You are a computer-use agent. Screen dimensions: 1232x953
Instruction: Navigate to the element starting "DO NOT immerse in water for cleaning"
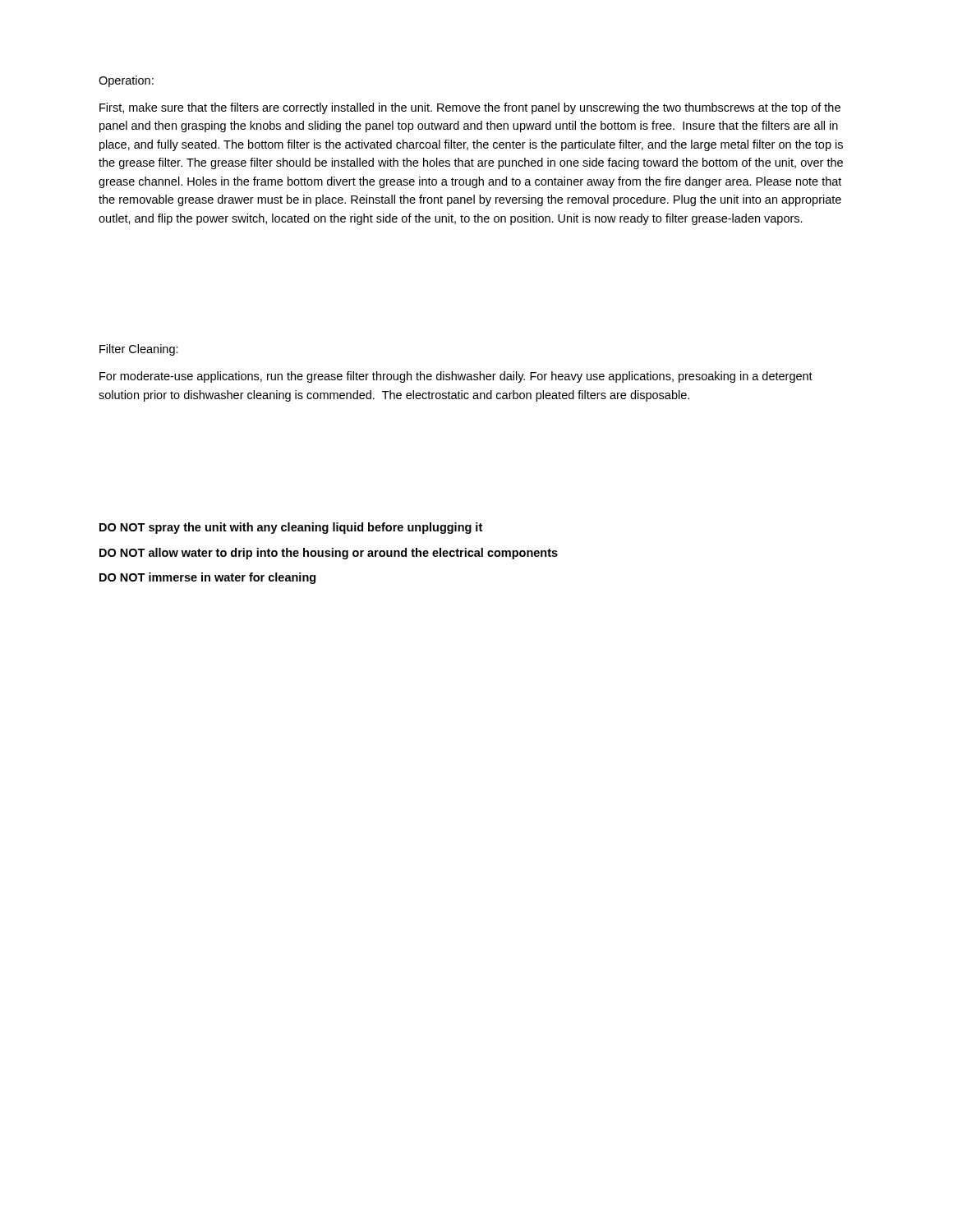(207, 577)
